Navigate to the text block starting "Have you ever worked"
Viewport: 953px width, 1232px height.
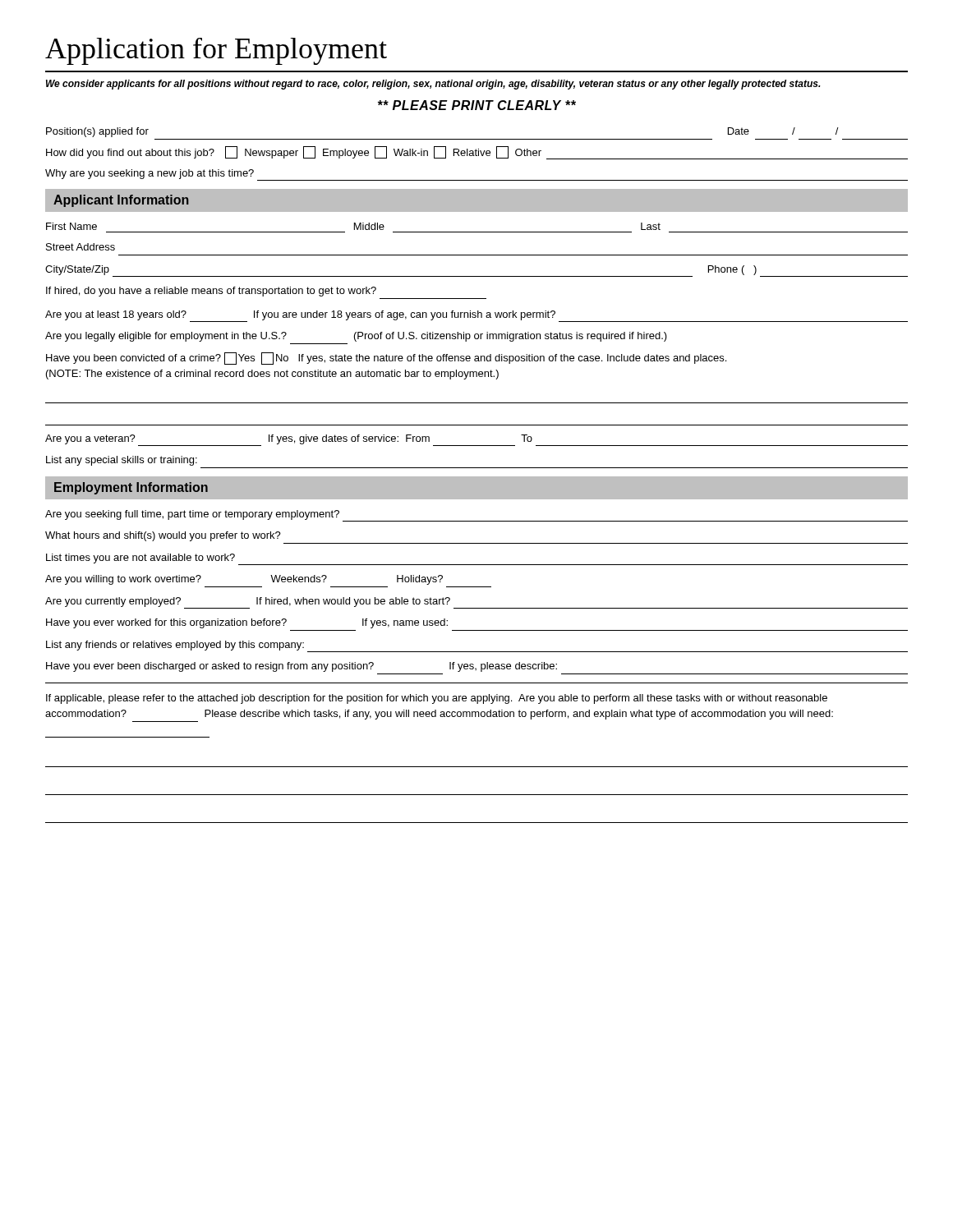click(476, 623)
